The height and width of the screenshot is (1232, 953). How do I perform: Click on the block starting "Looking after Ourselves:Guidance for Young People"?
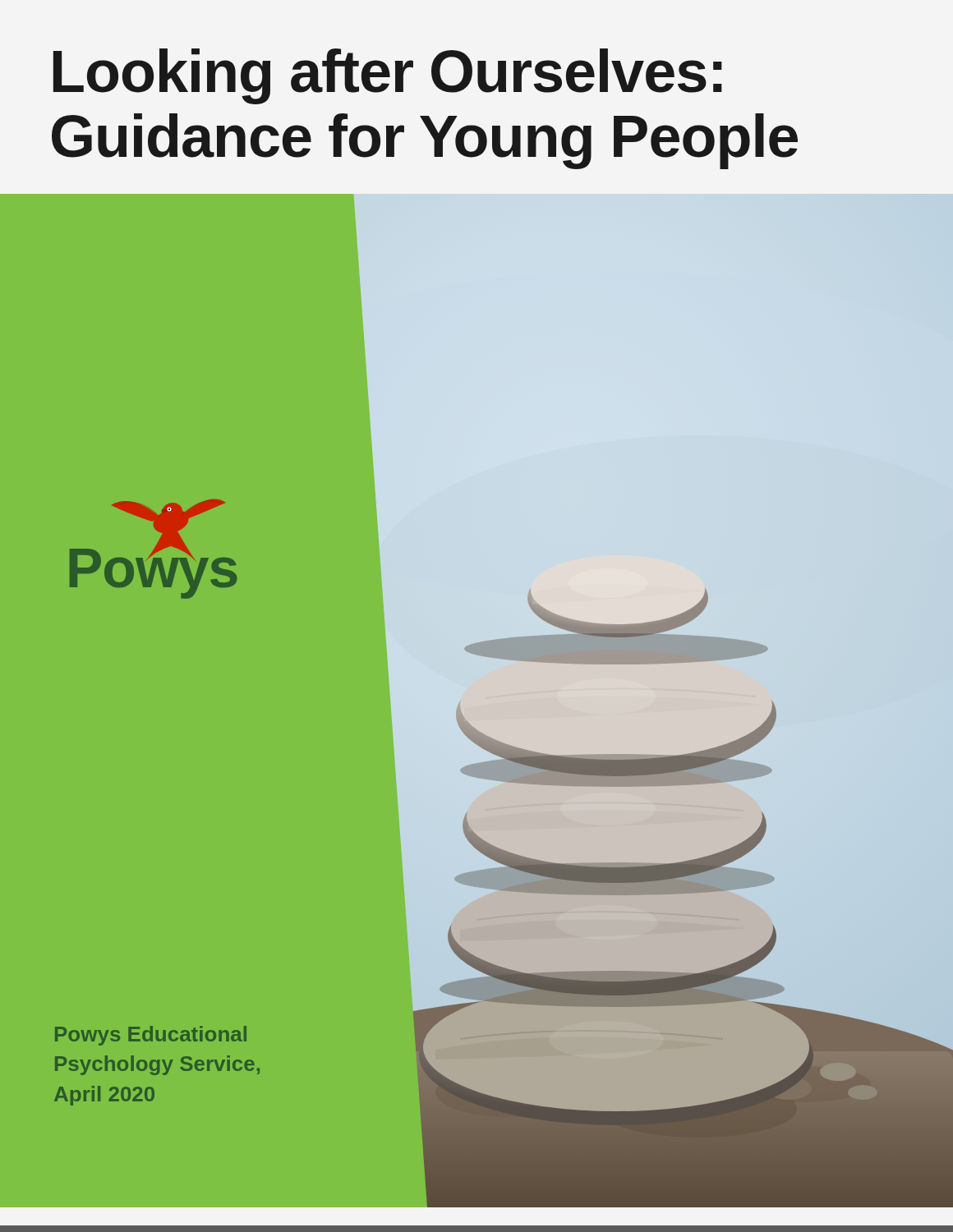[476, 104]
